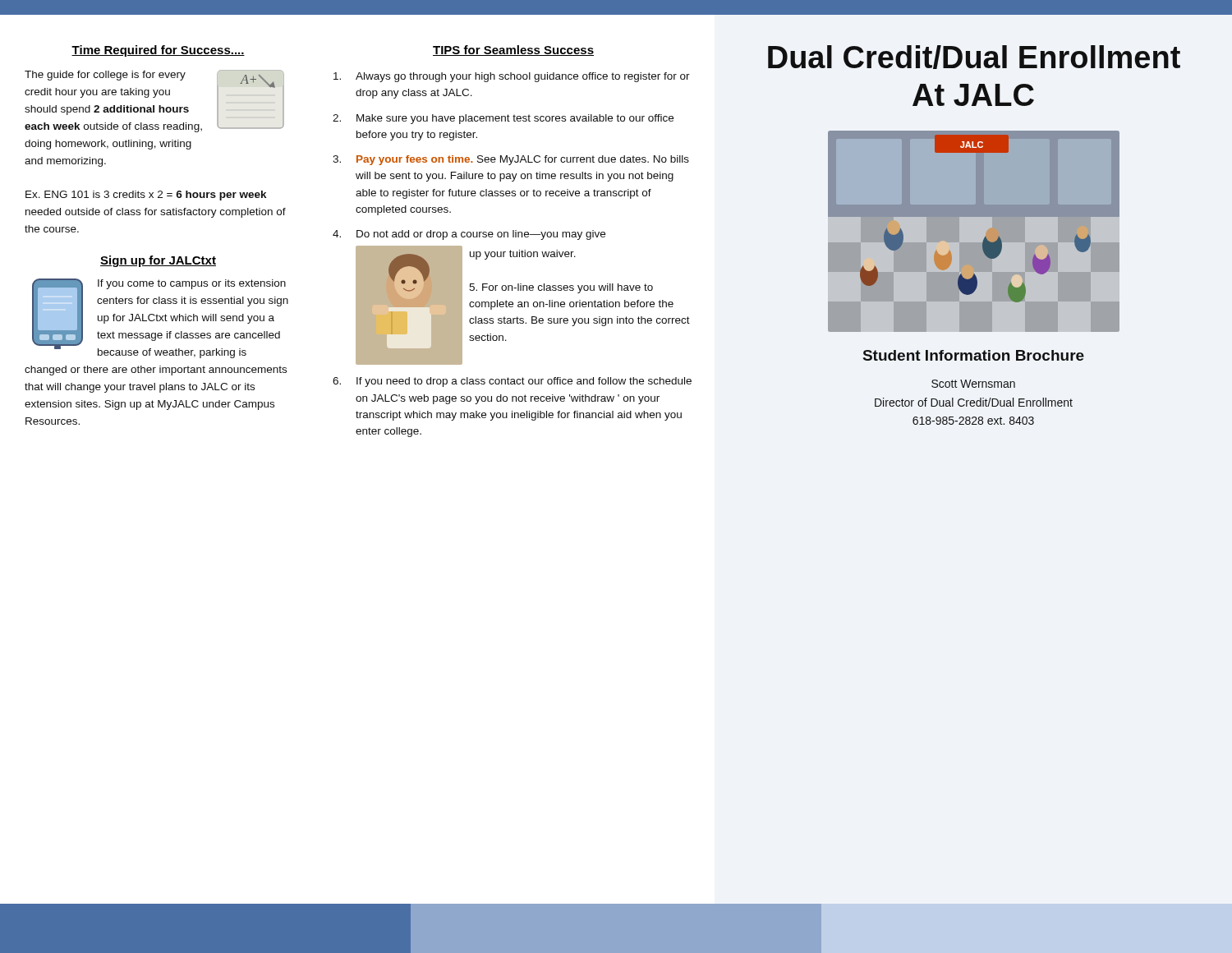Navigate to the passage starting "A+ The guide for college is for"

coord(158,151)
